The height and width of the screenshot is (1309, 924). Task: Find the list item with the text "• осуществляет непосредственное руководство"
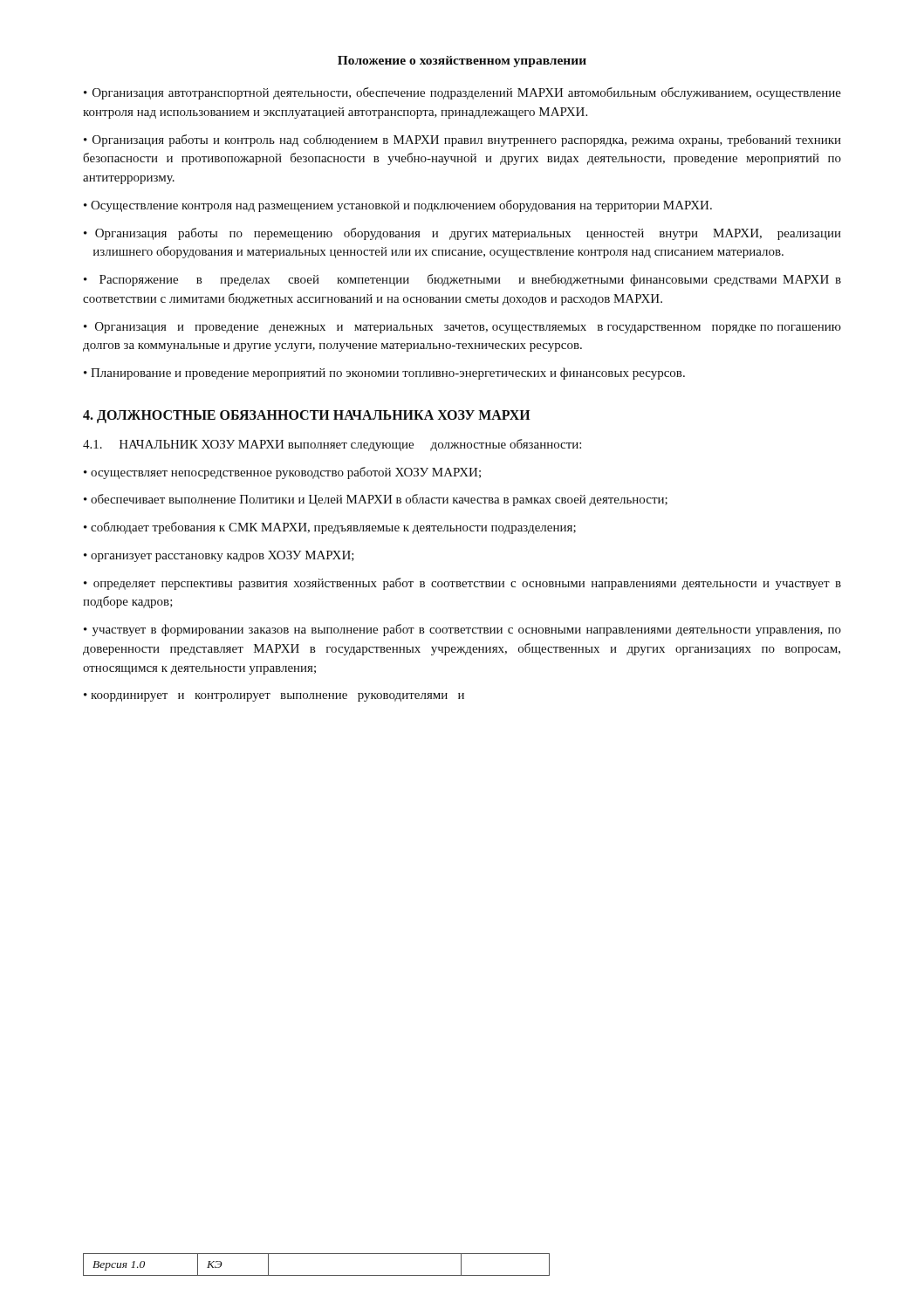[x=282, y=472]
